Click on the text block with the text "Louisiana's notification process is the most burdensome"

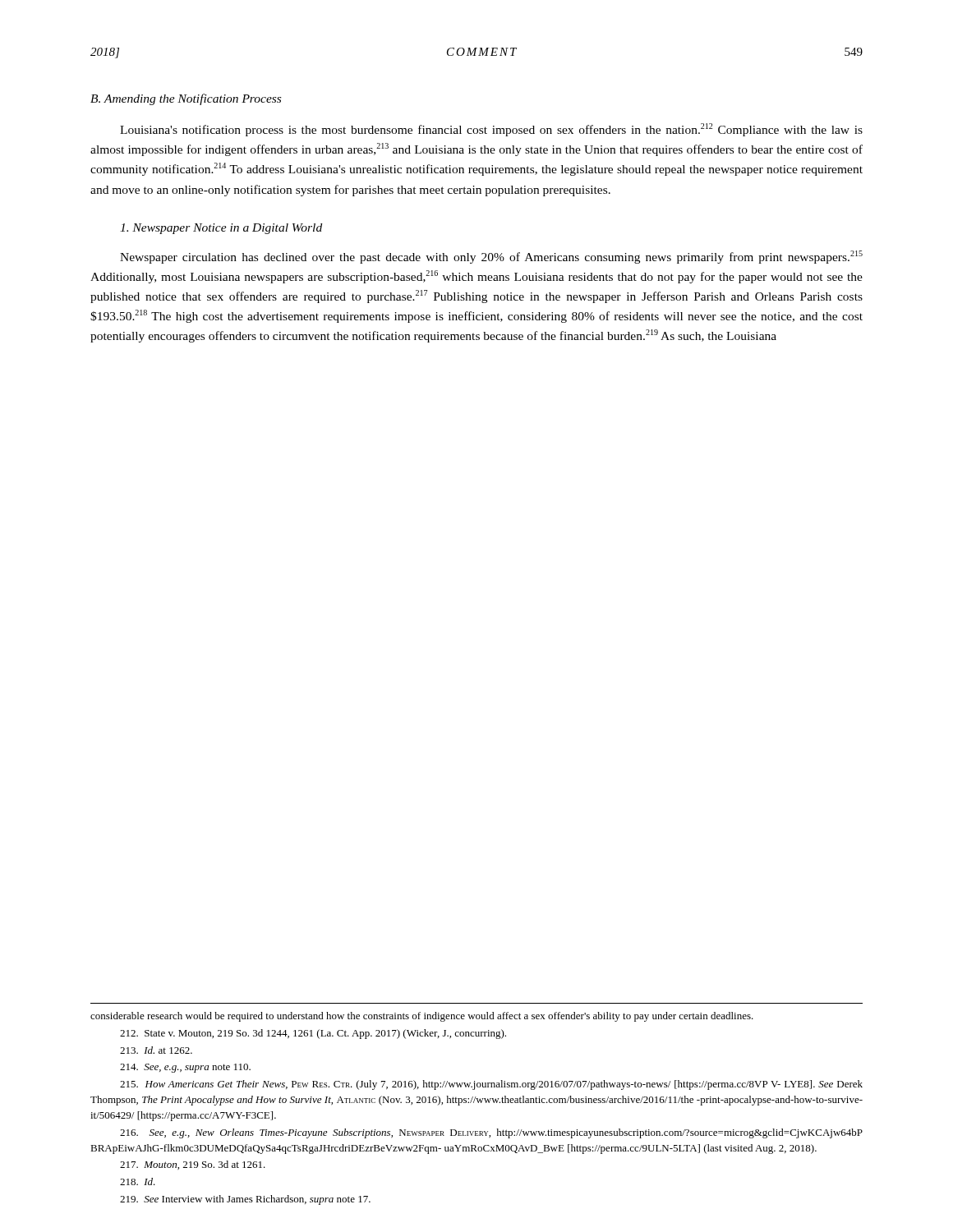[476, 159]
